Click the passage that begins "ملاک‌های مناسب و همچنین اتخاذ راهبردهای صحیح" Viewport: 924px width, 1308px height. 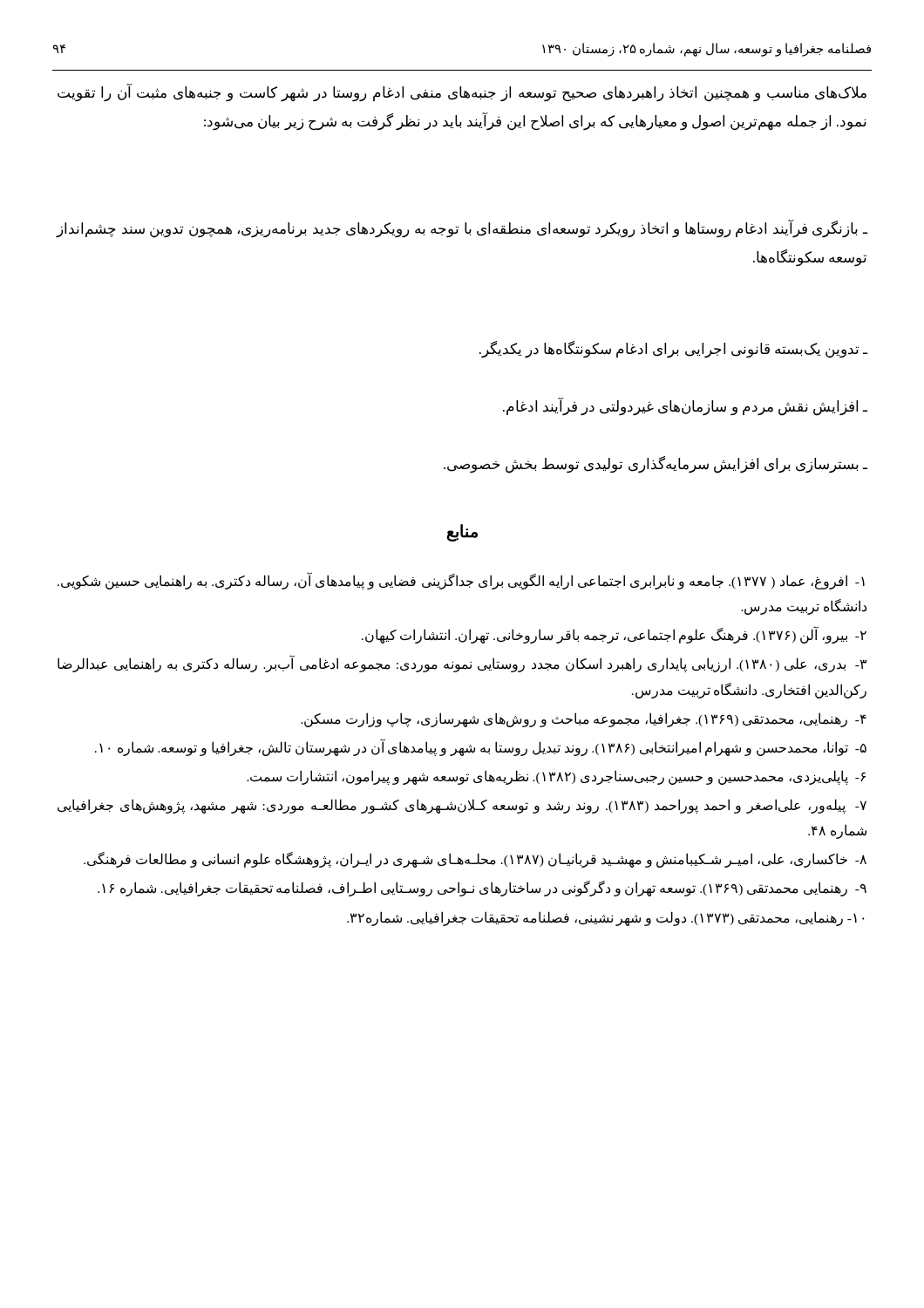point(462,107)
